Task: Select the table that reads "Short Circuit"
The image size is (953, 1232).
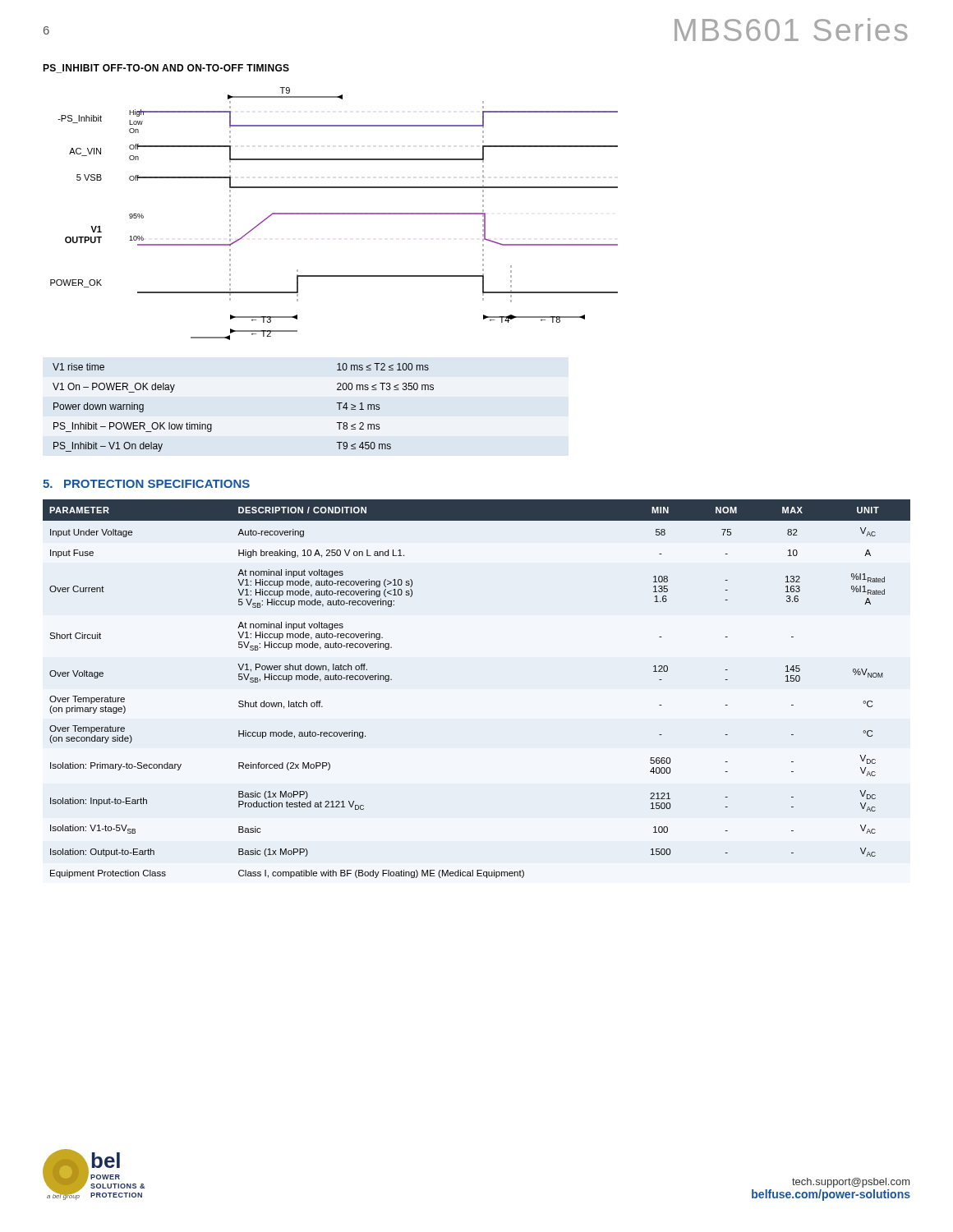Action: 476,691
